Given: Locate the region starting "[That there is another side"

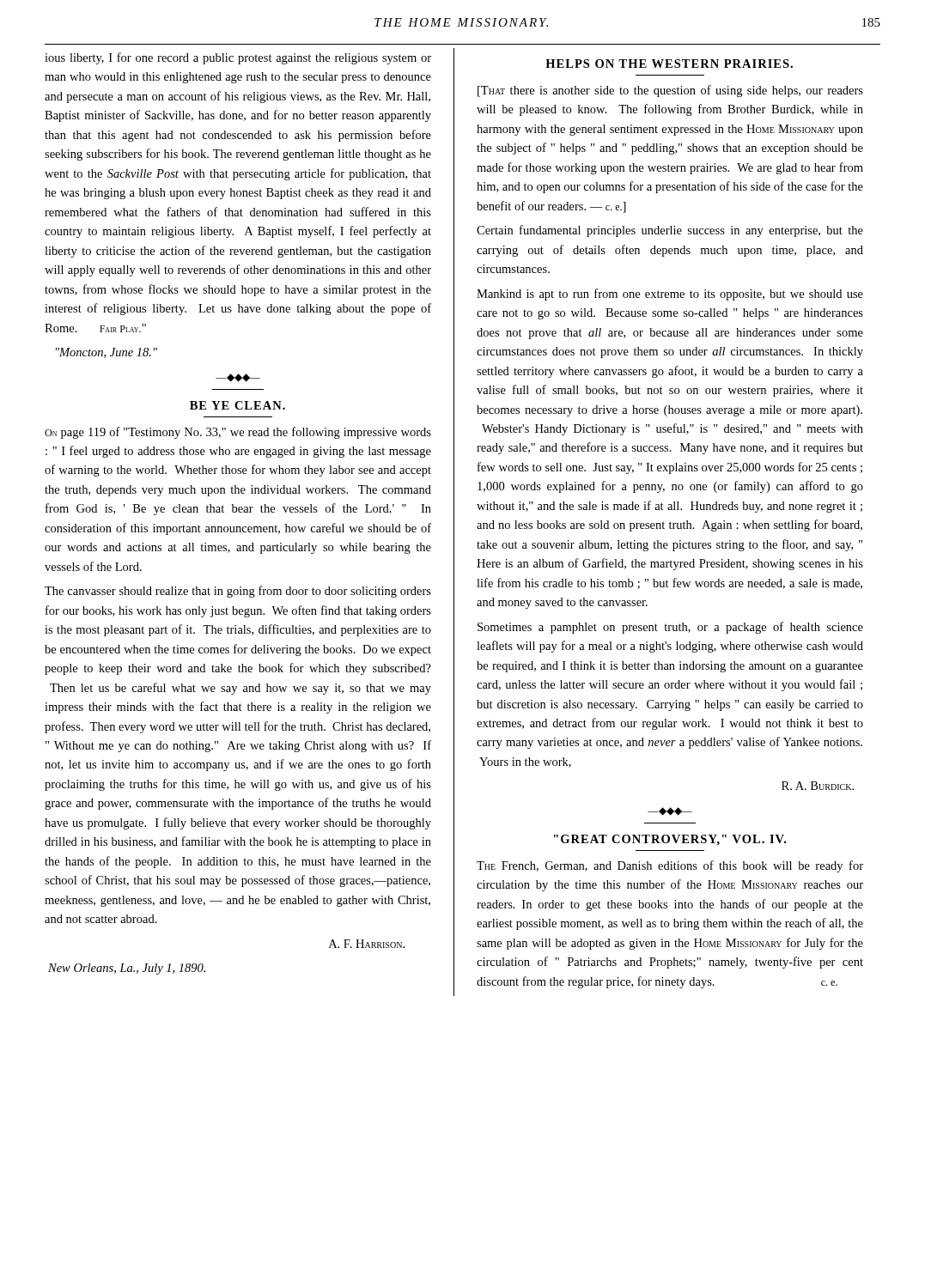Looking at the screenshot, I should [x=670, y=426].
